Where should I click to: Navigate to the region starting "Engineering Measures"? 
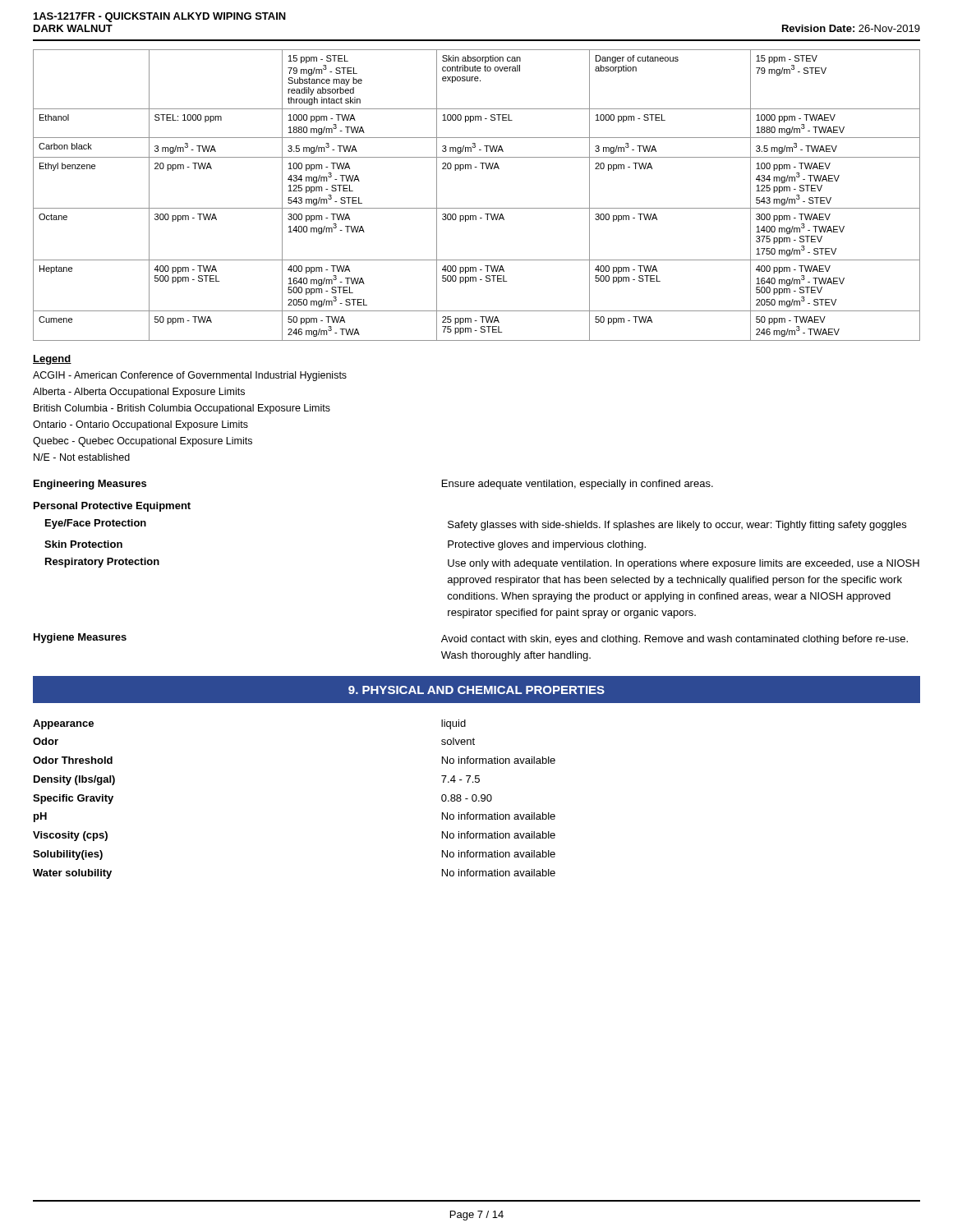(90, 483)
